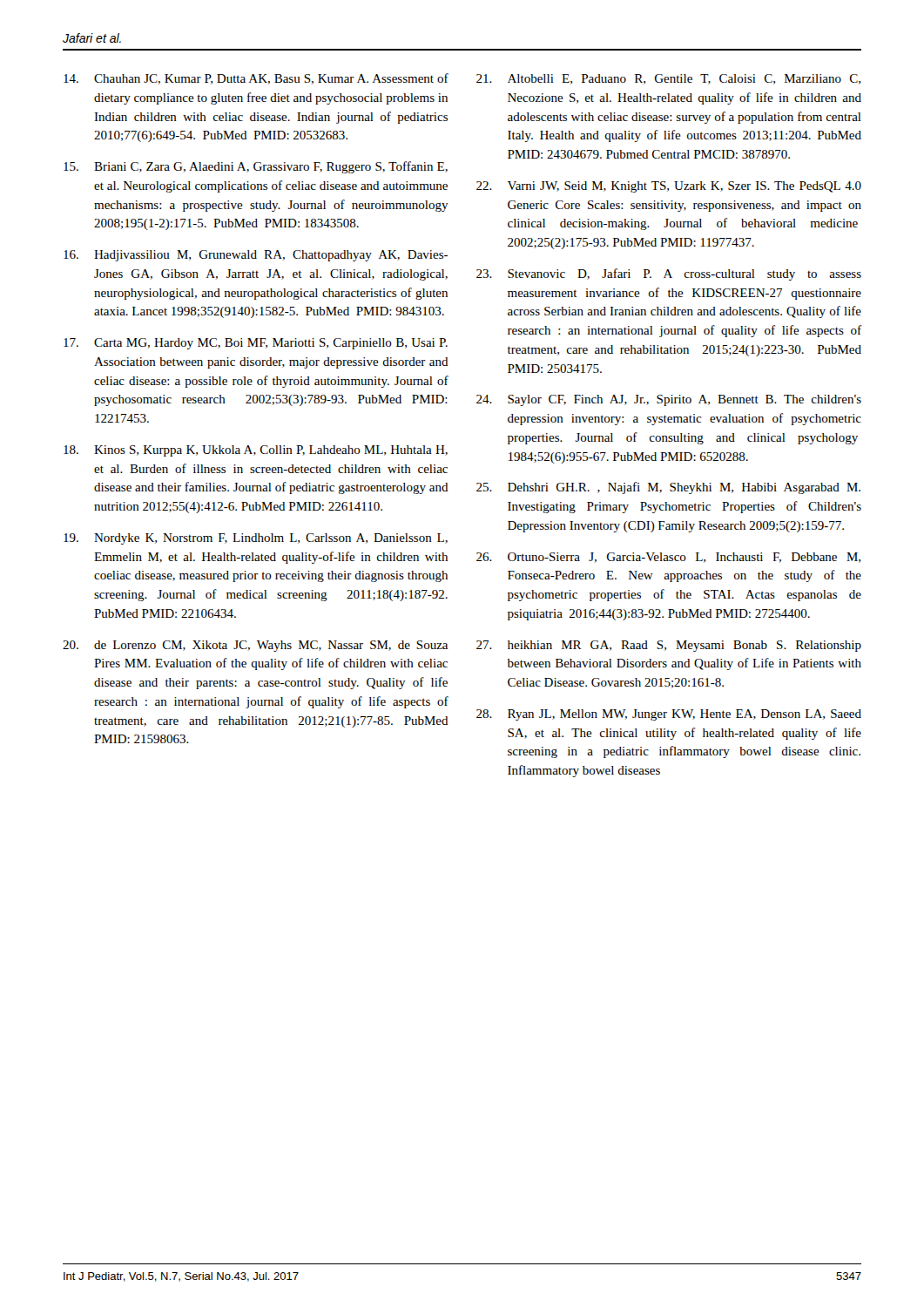924x1307 pixels.
Task: Point to the passage starting "18. Kinos S, Kurppa K, Ukkola"
Action: [x=255, y=479]
